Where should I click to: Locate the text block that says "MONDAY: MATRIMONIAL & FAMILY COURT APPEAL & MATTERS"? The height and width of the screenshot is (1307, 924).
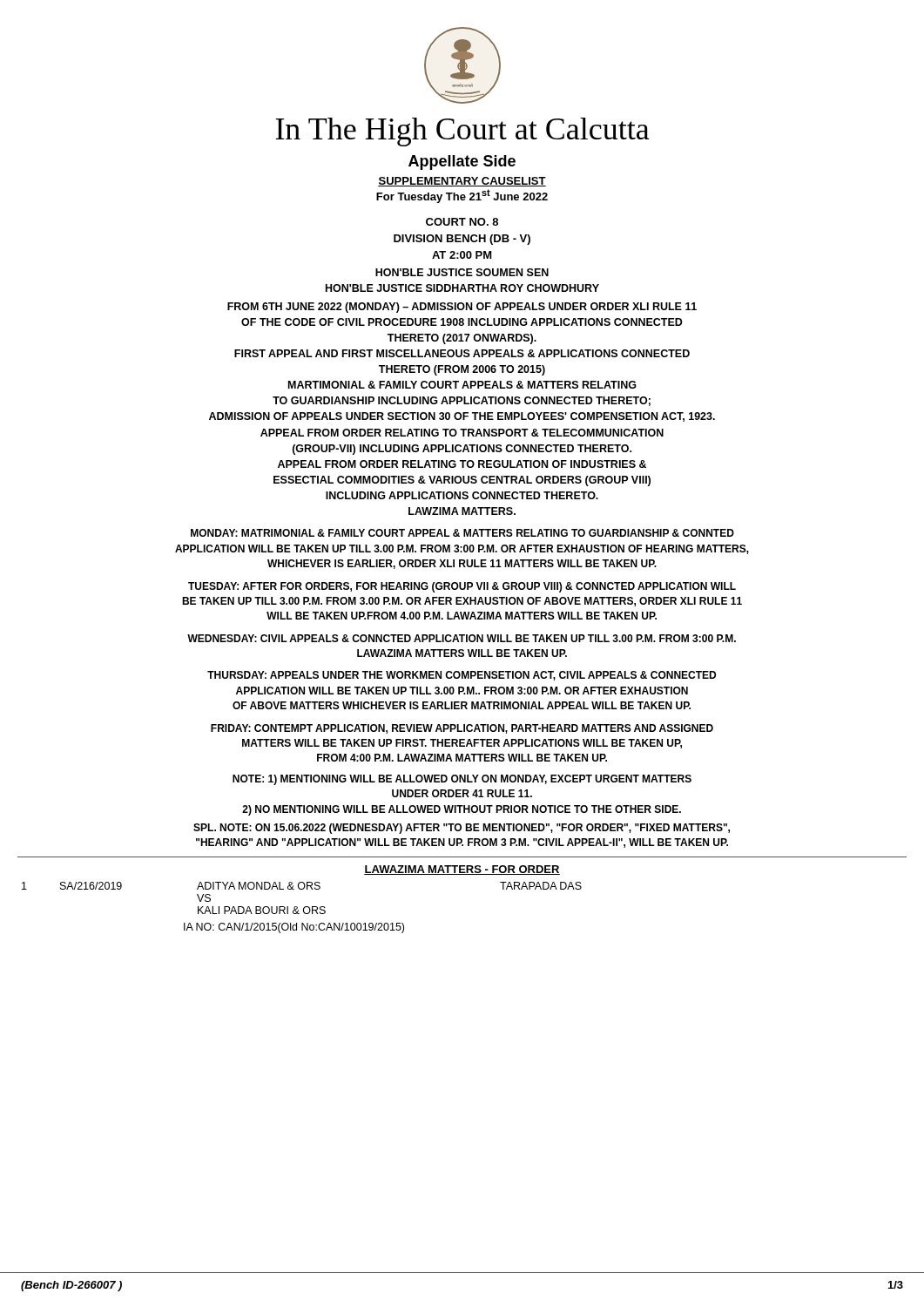pyautogui.click(x=462, y=549)
